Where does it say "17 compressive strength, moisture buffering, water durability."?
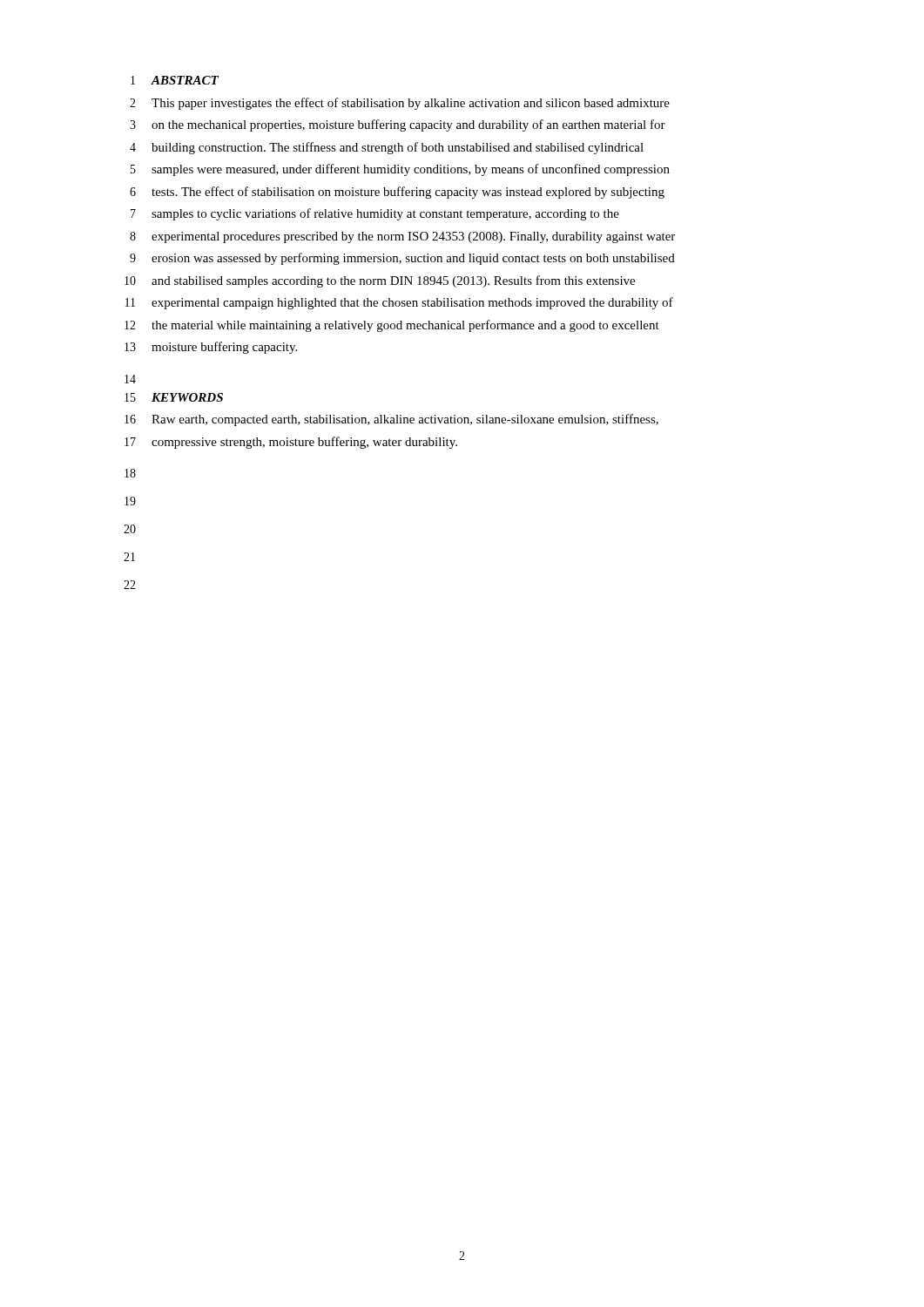This screenshot has height=1307, width=924. click(x=462, y=442)
